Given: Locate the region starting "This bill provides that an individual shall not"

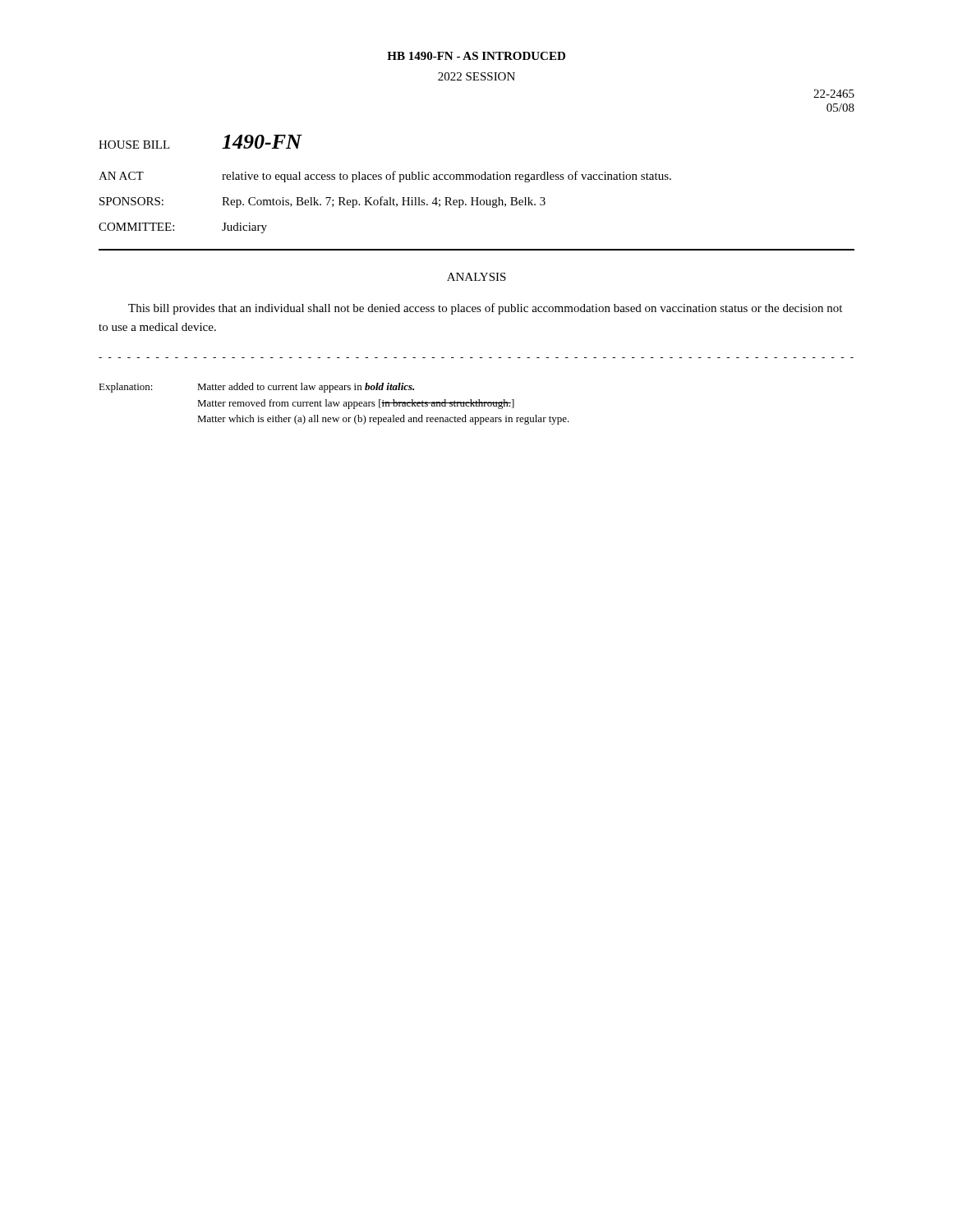Looking at the screenshot, I should (470, 317).
